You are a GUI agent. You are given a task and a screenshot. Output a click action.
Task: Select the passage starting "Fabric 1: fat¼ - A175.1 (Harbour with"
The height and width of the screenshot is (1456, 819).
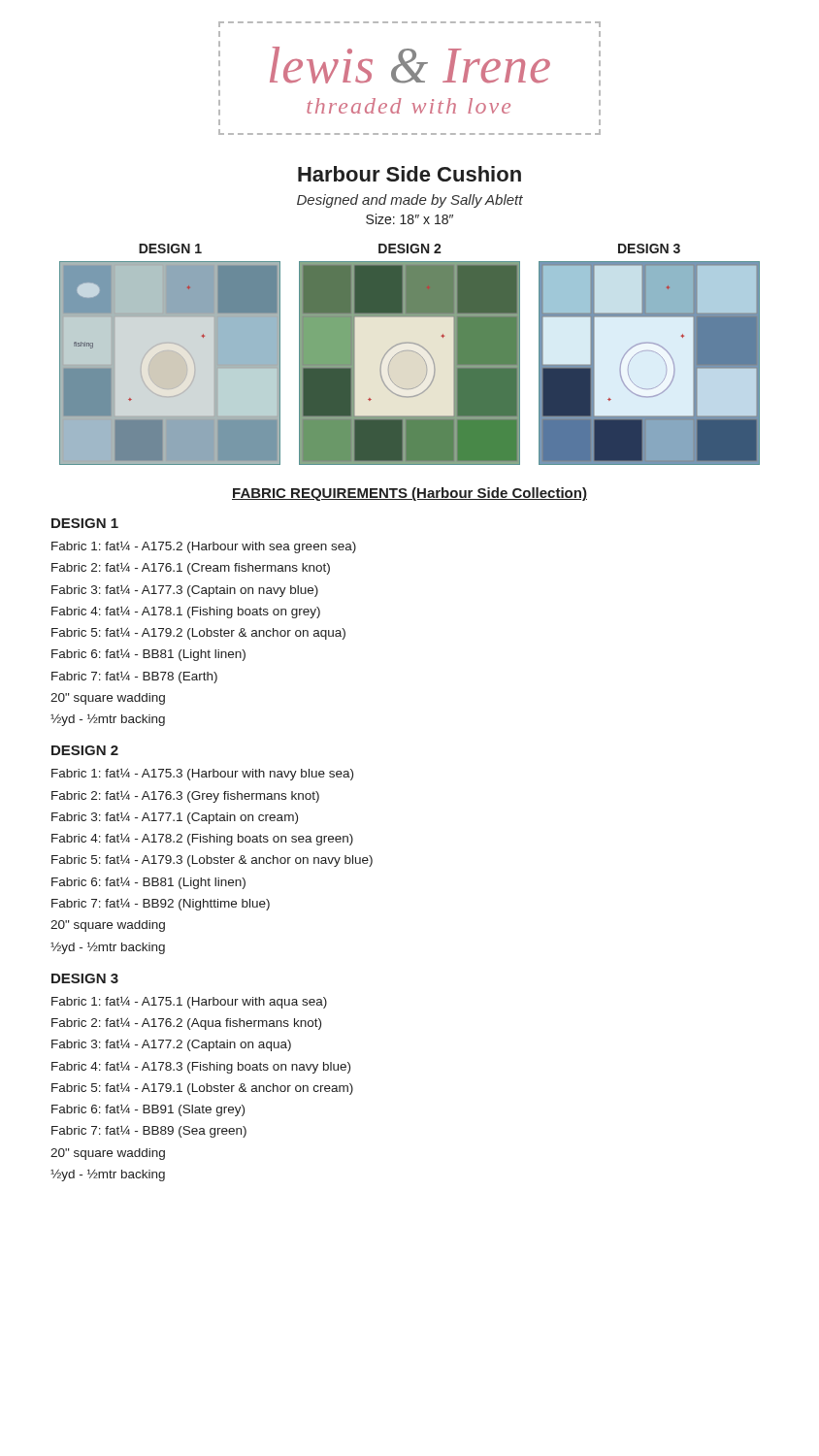point(189,1001)
